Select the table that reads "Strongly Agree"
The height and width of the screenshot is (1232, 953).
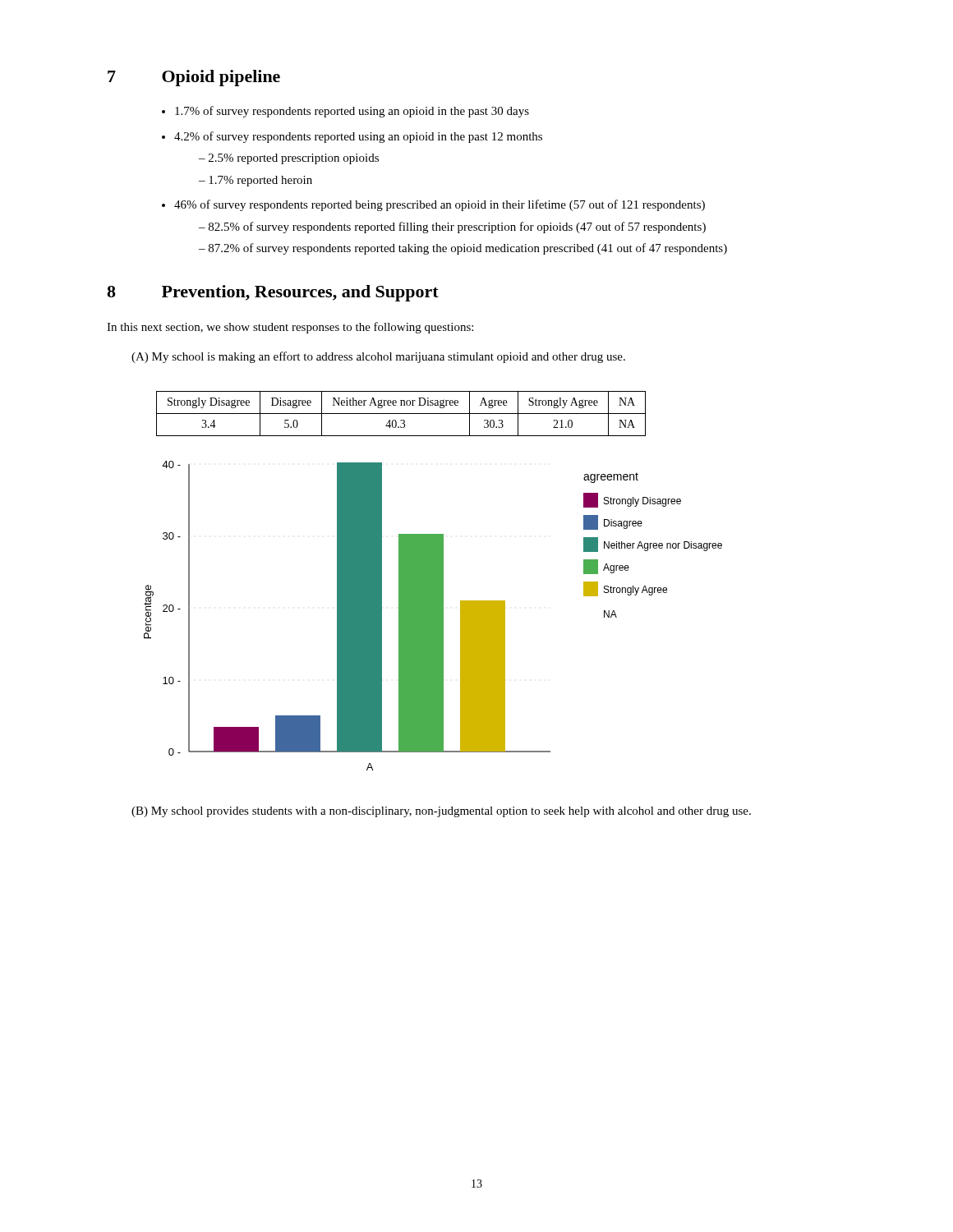click(x=401, y=413)
